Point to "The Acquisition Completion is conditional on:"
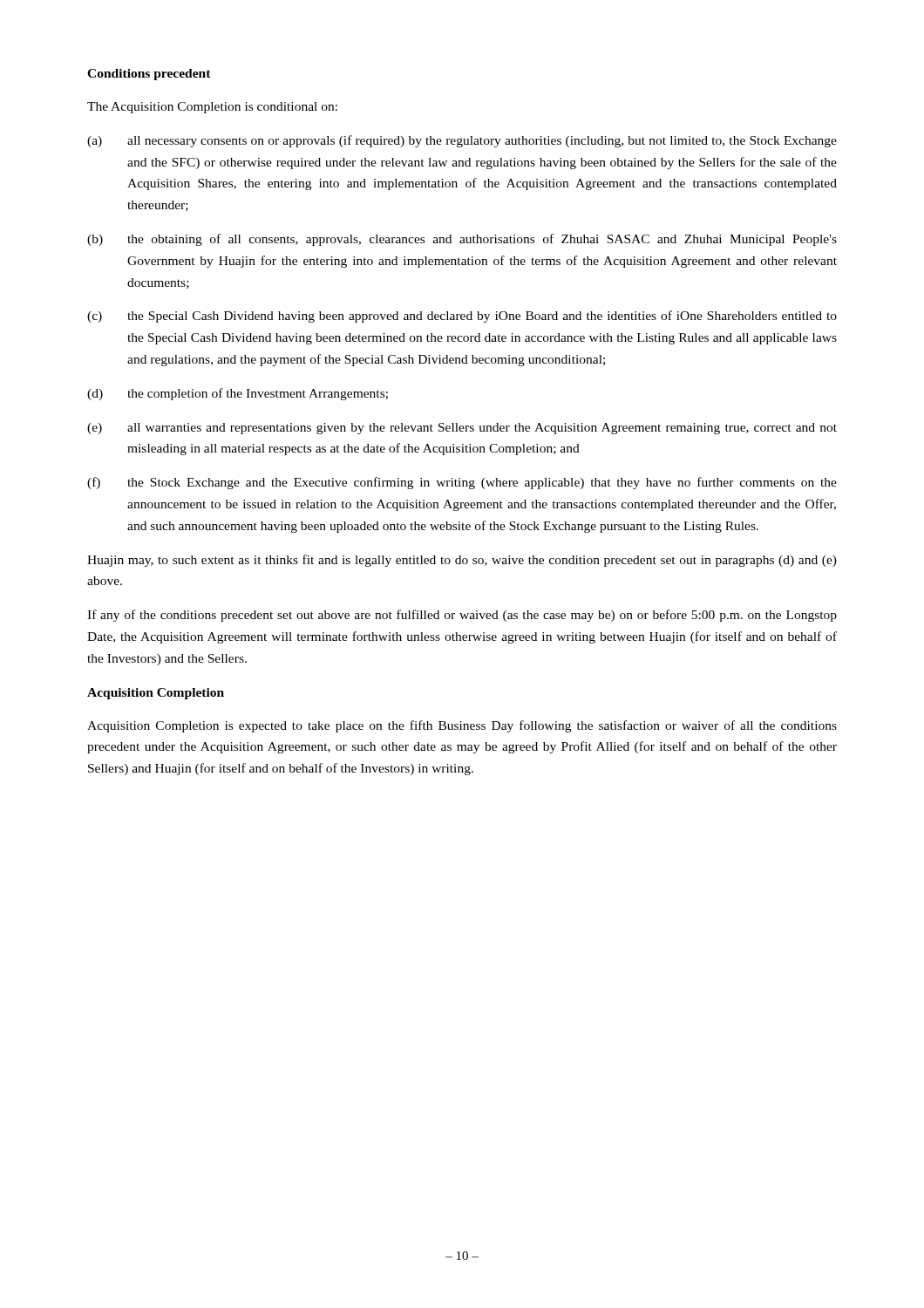This screenshot has height=1308, width=924. coord(213,106)
